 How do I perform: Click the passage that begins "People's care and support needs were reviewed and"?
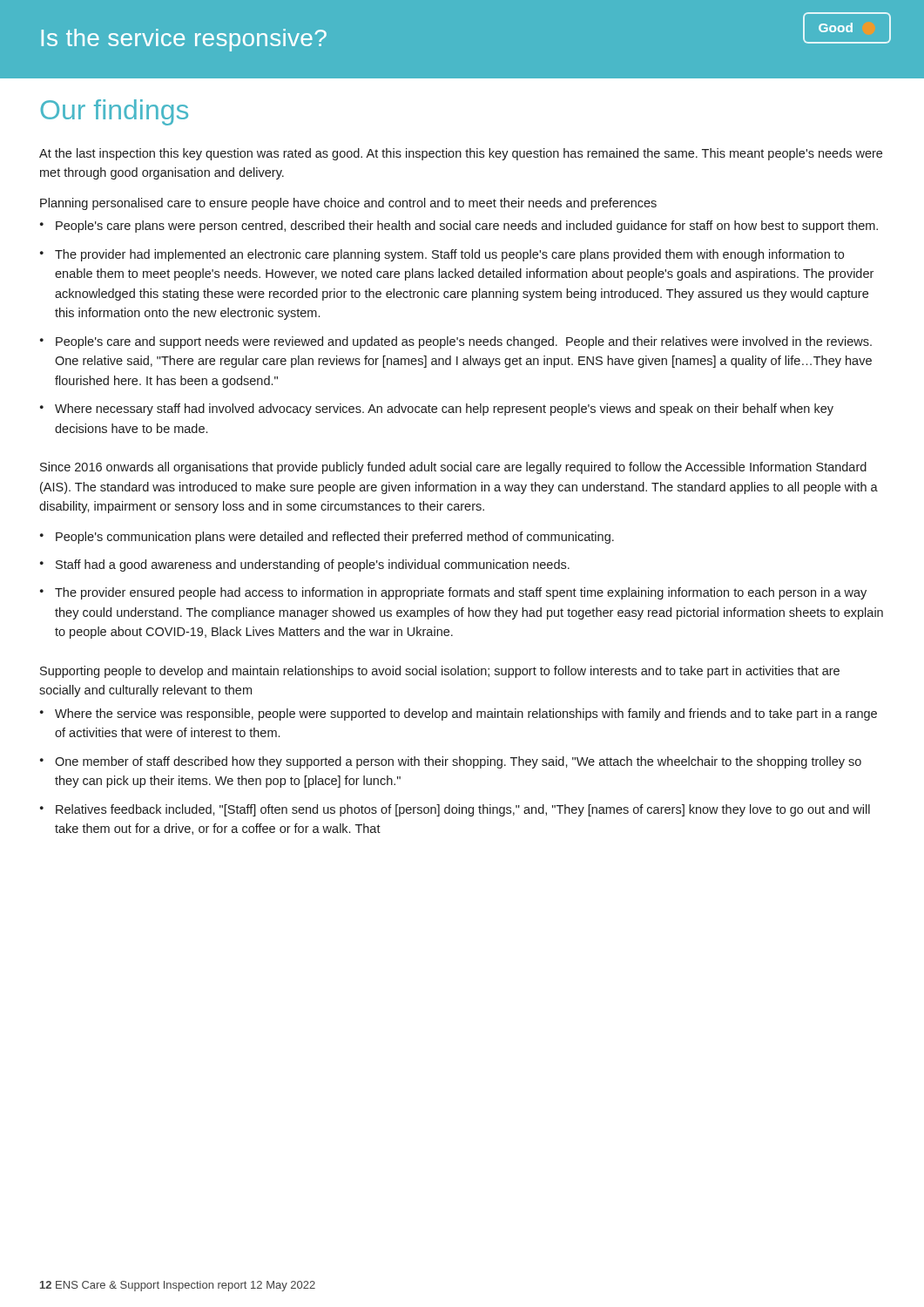(x=464, y=361)
